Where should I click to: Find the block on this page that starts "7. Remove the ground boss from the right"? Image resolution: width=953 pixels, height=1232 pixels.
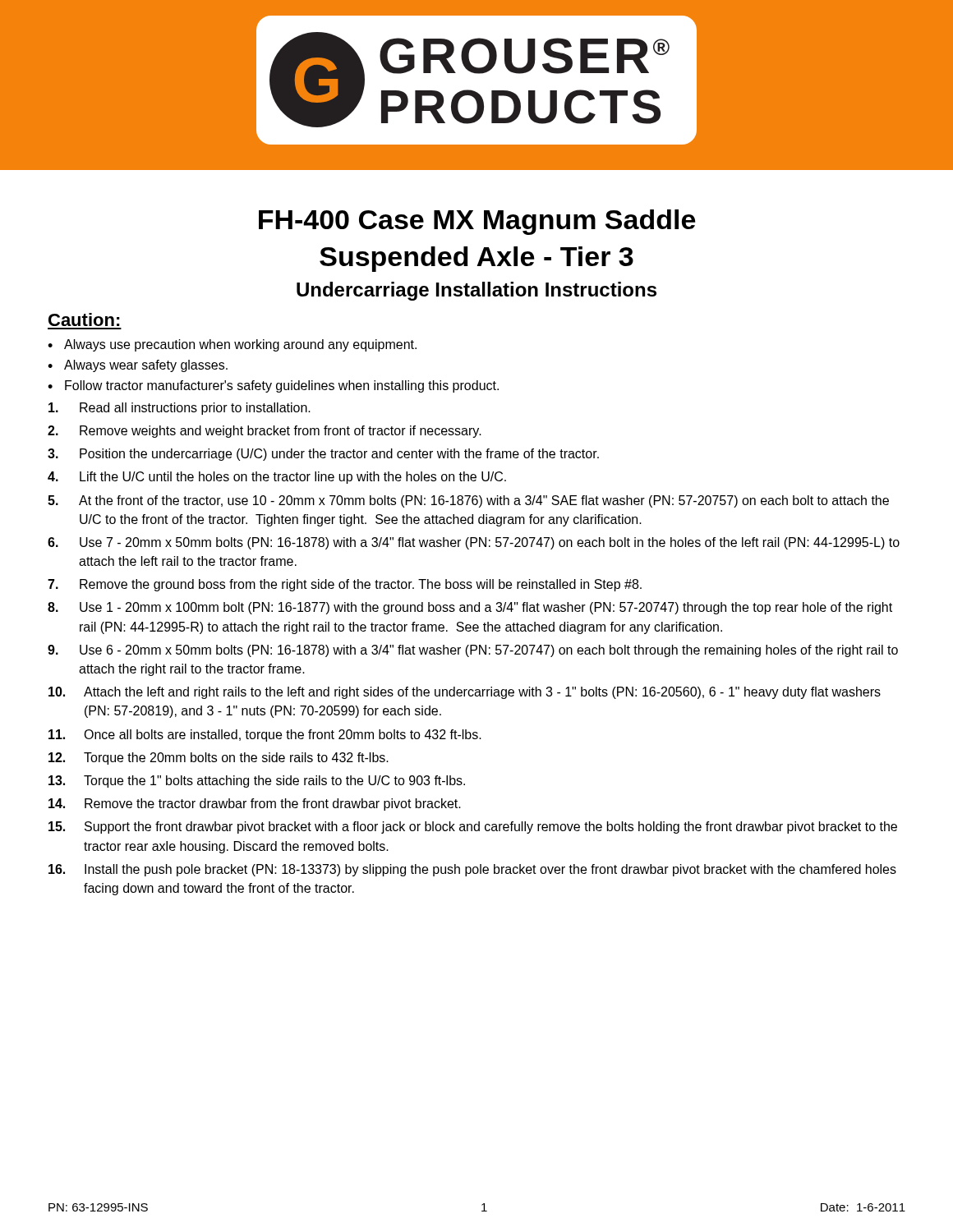tap(345, 585)
